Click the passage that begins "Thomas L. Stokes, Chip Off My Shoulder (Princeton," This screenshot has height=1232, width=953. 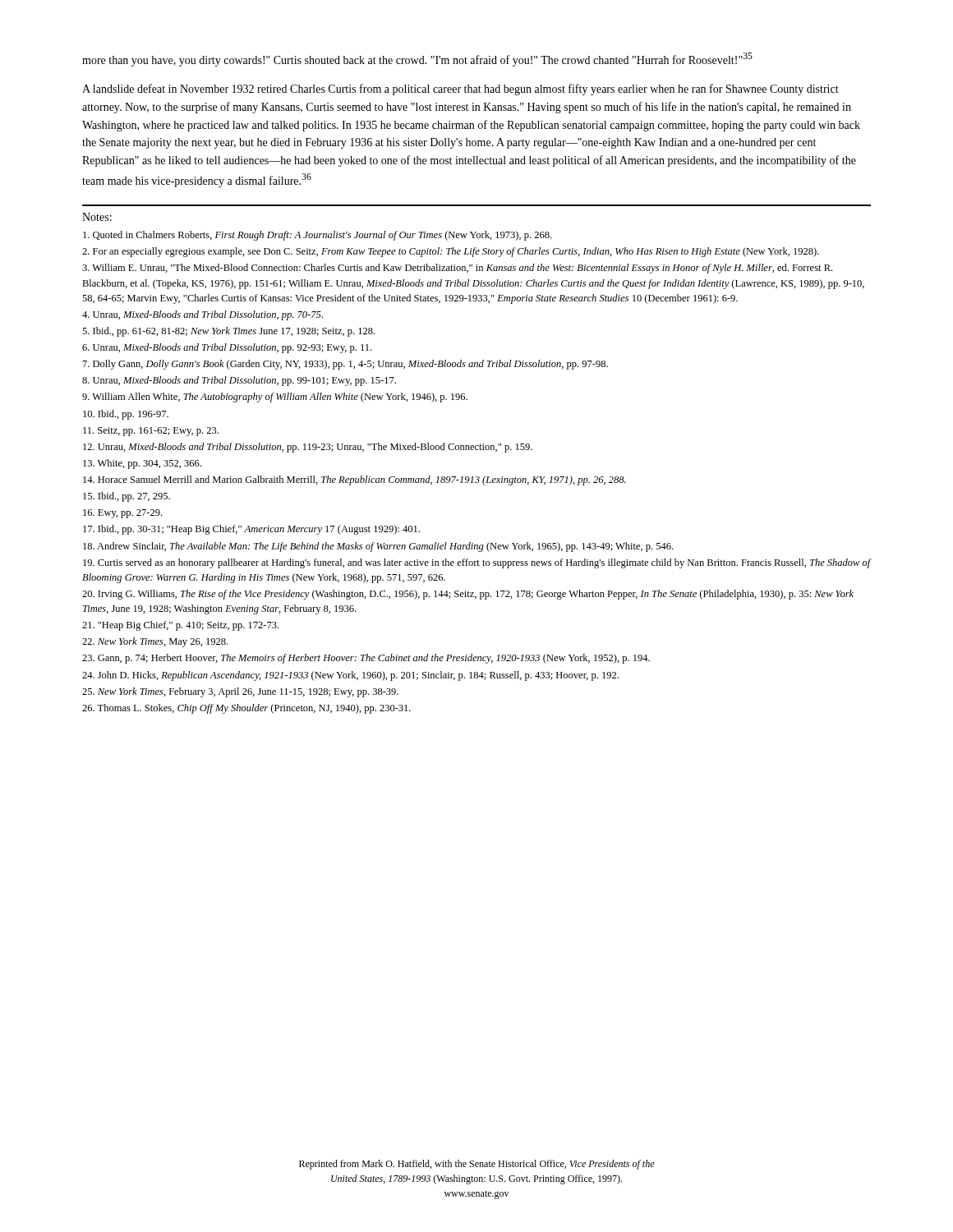coord(247,708)
